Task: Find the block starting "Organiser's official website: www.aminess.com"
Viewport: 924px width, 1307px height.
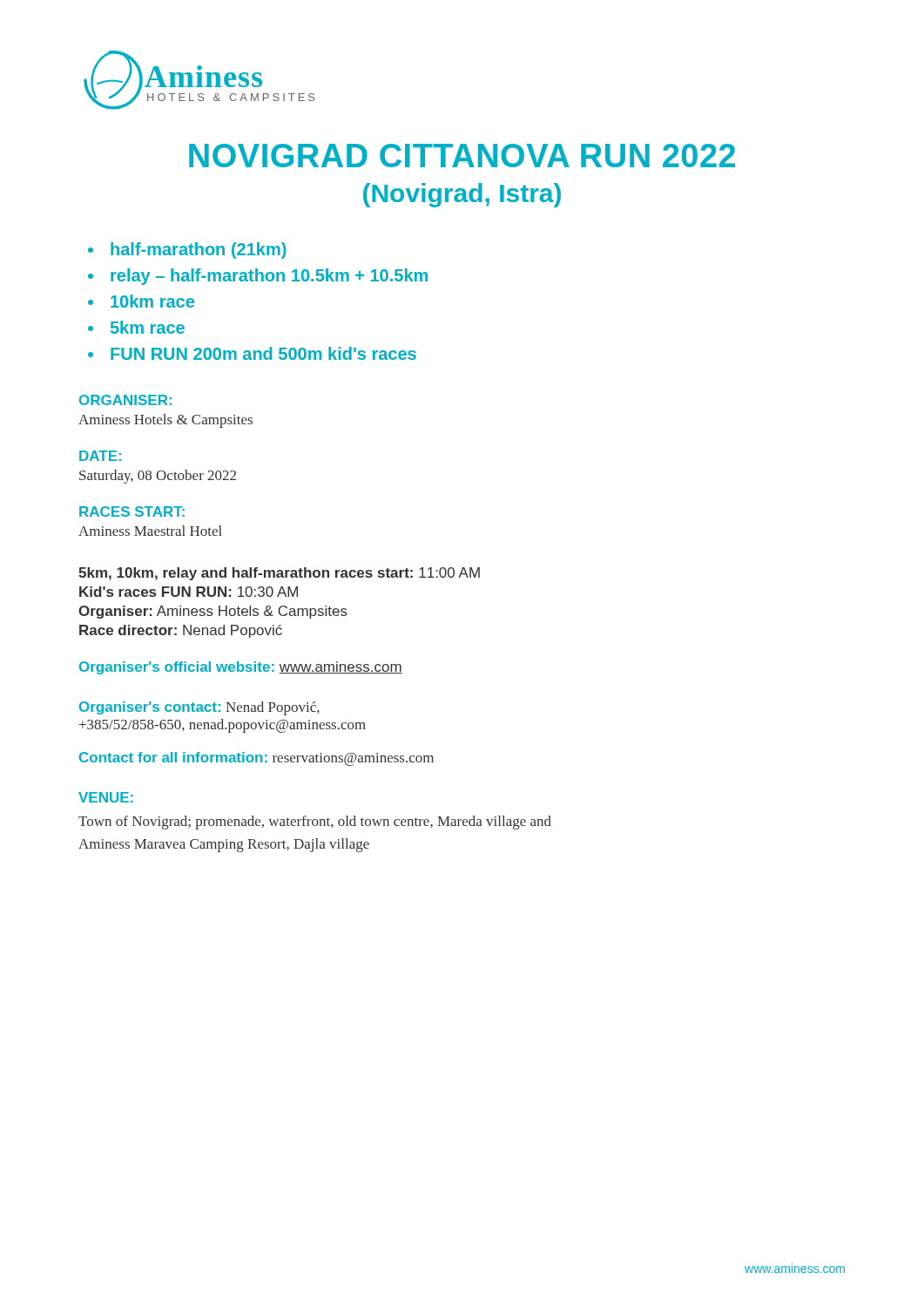Action: pos(240,667)
